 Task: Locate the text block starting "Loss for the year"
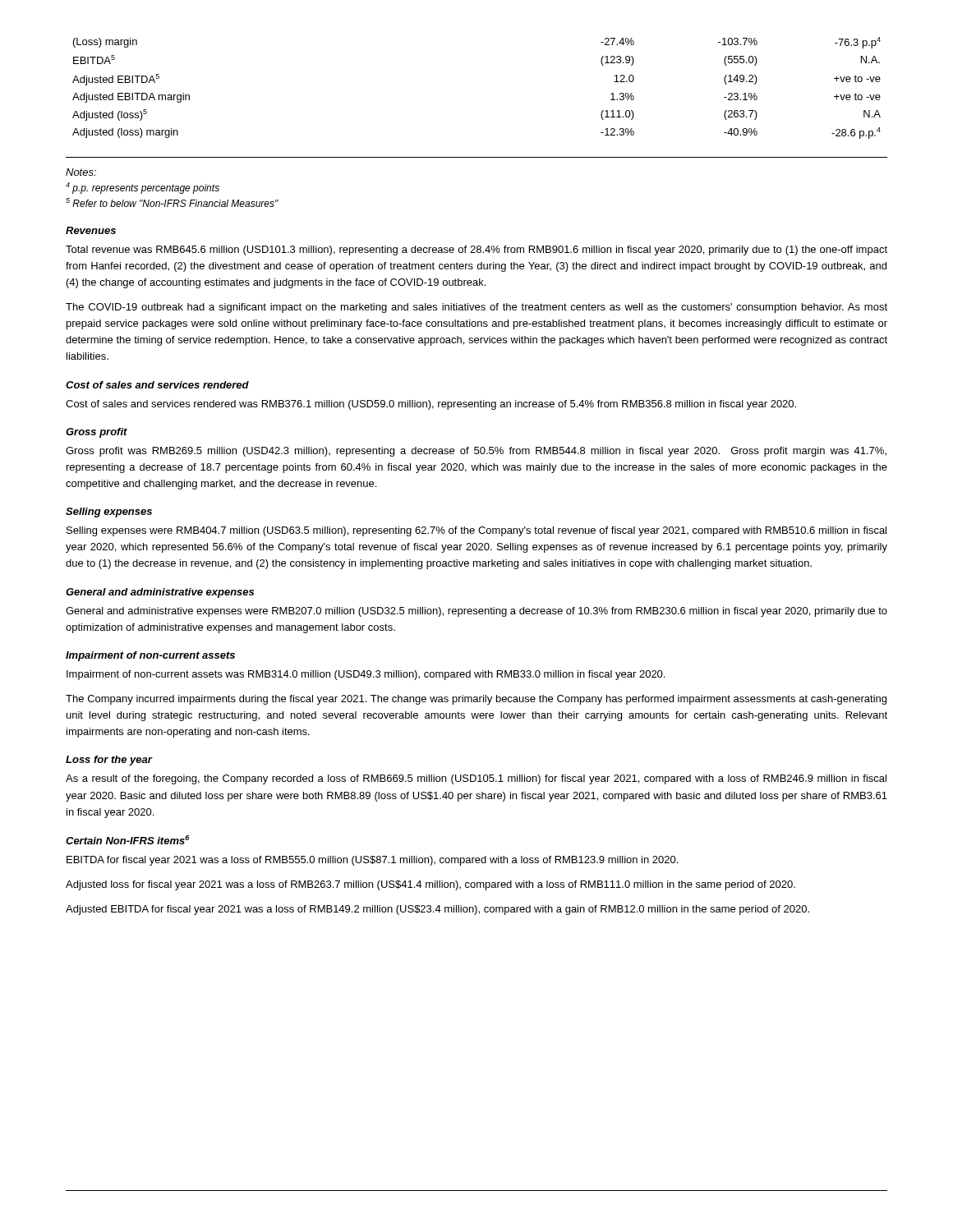pos(109,760)
